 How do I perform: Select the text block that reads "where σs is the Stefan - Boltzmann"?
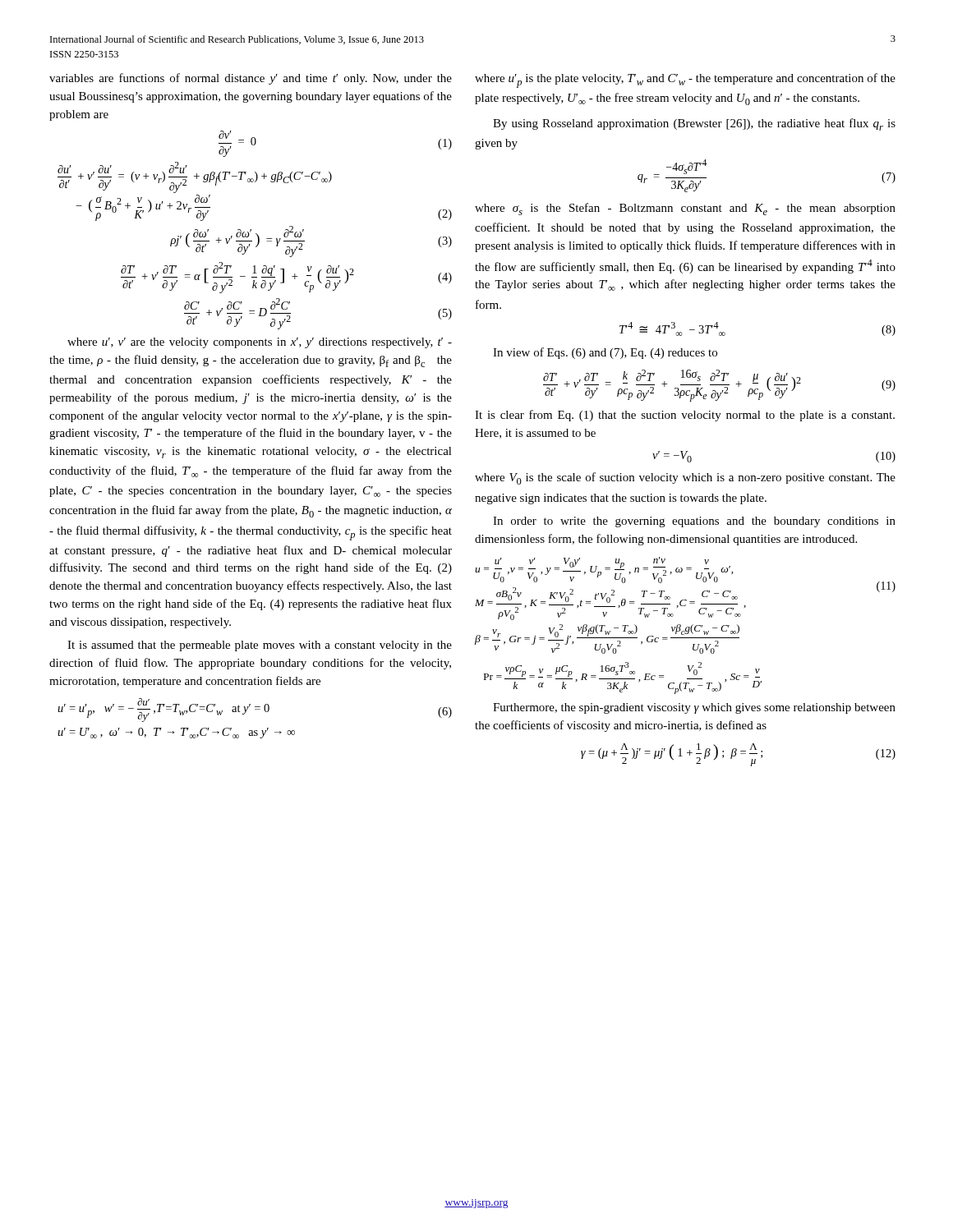click(685, 257)
